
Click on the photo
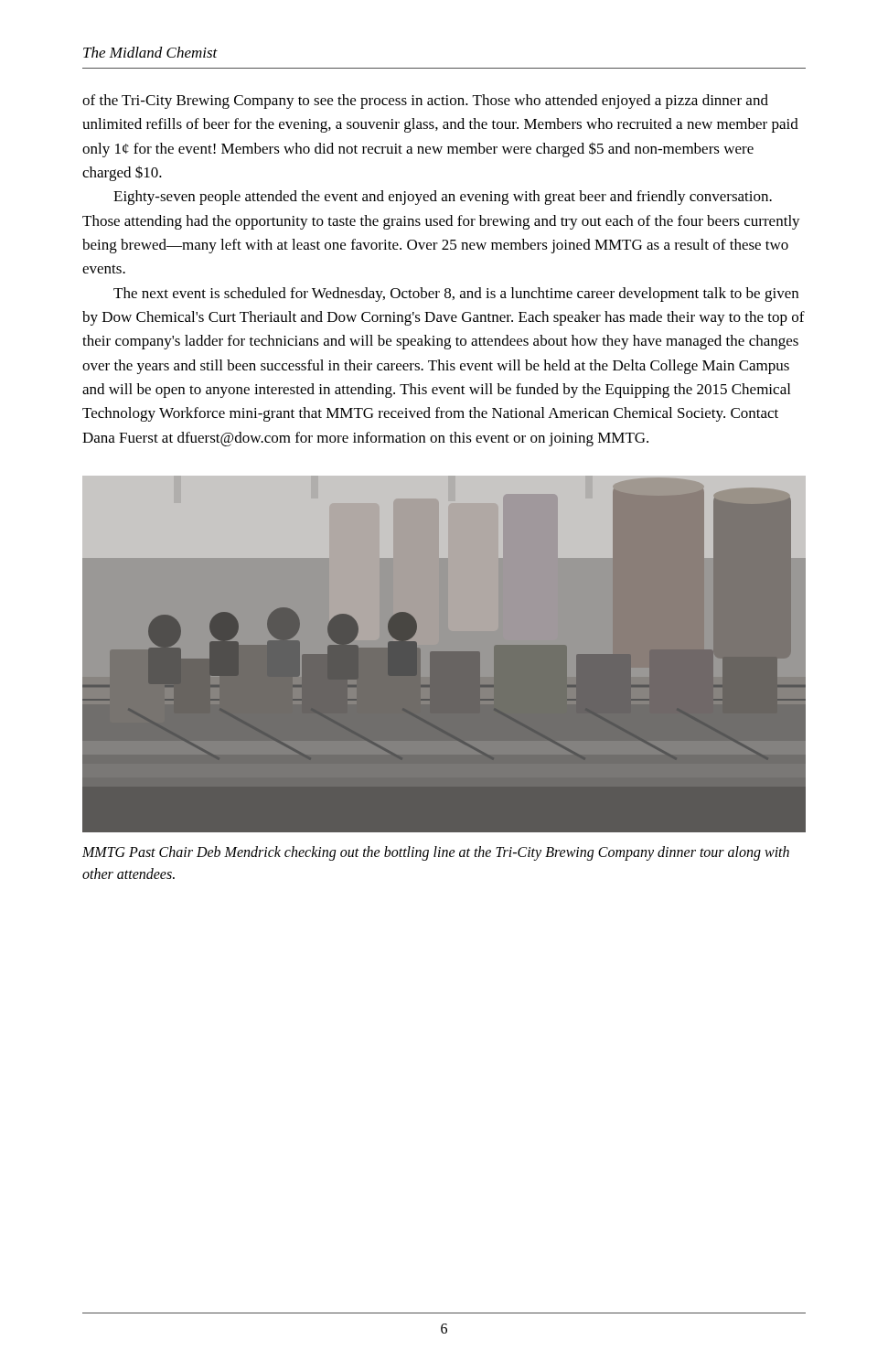pyautogui.click(x=444, y=654)
